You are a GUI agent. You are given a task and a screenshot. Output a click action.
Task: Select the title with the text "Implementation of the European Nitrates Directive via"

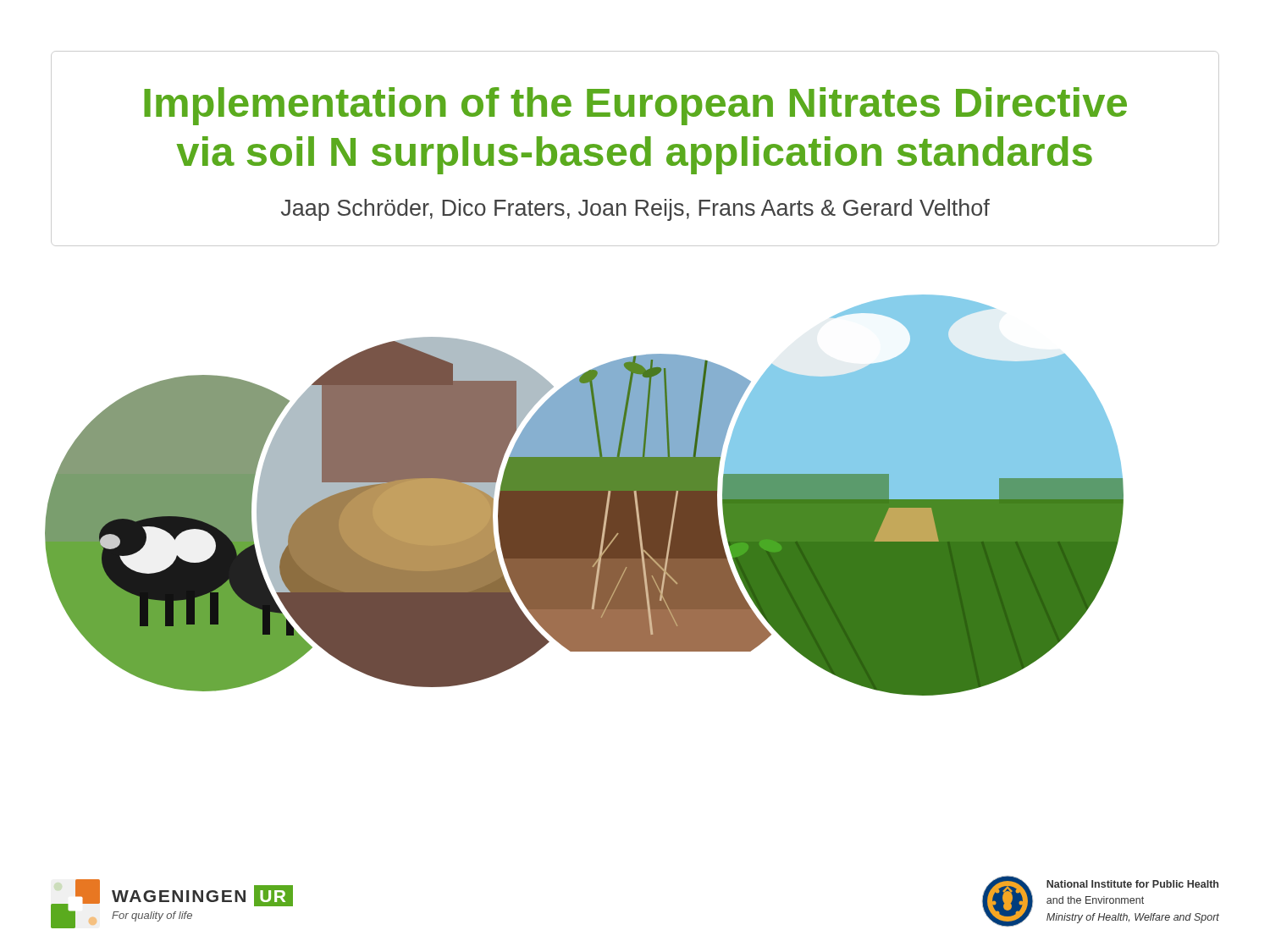[635, 150]
